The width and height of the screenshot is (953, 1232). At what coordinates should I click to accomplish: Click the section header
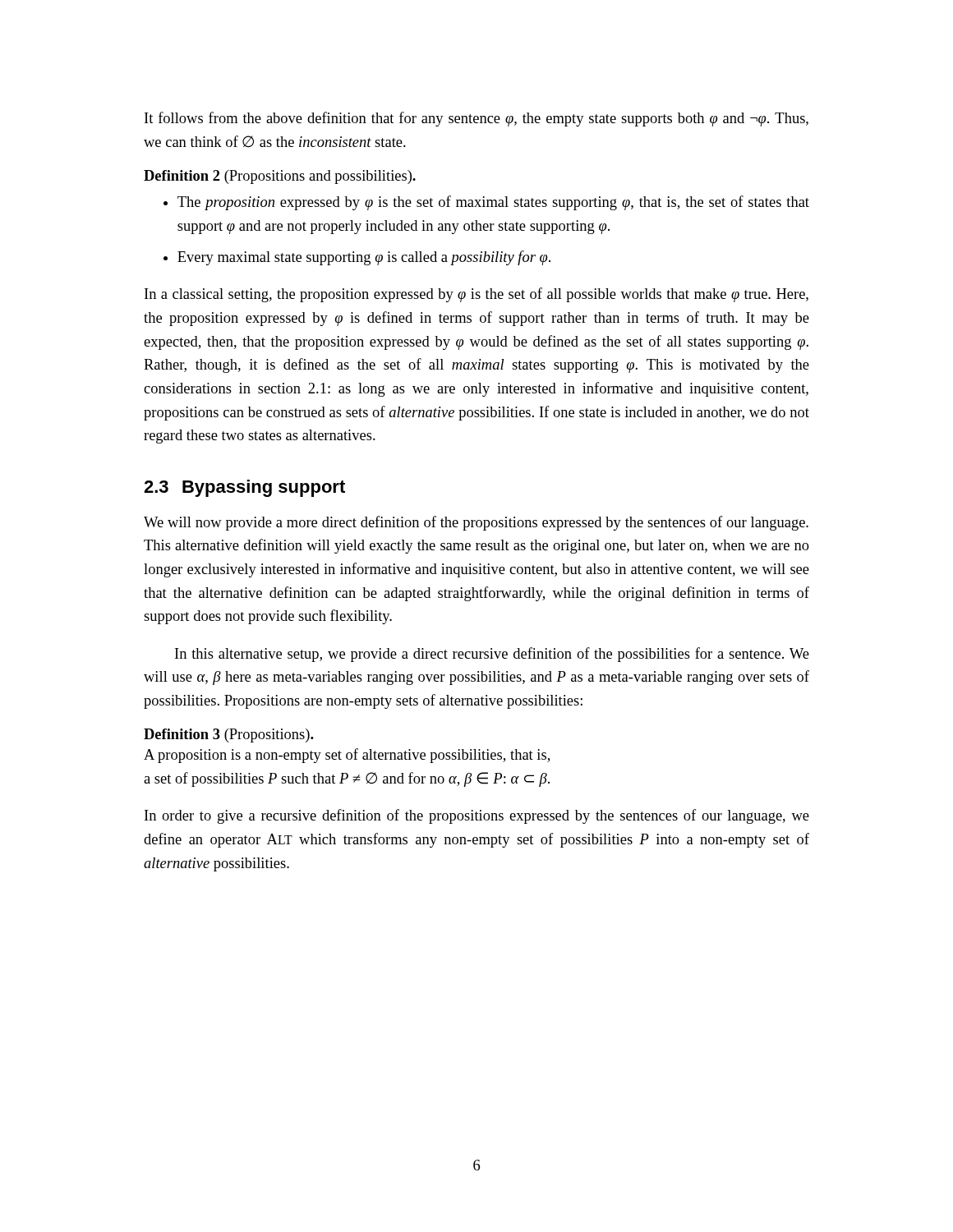[245, 487]
